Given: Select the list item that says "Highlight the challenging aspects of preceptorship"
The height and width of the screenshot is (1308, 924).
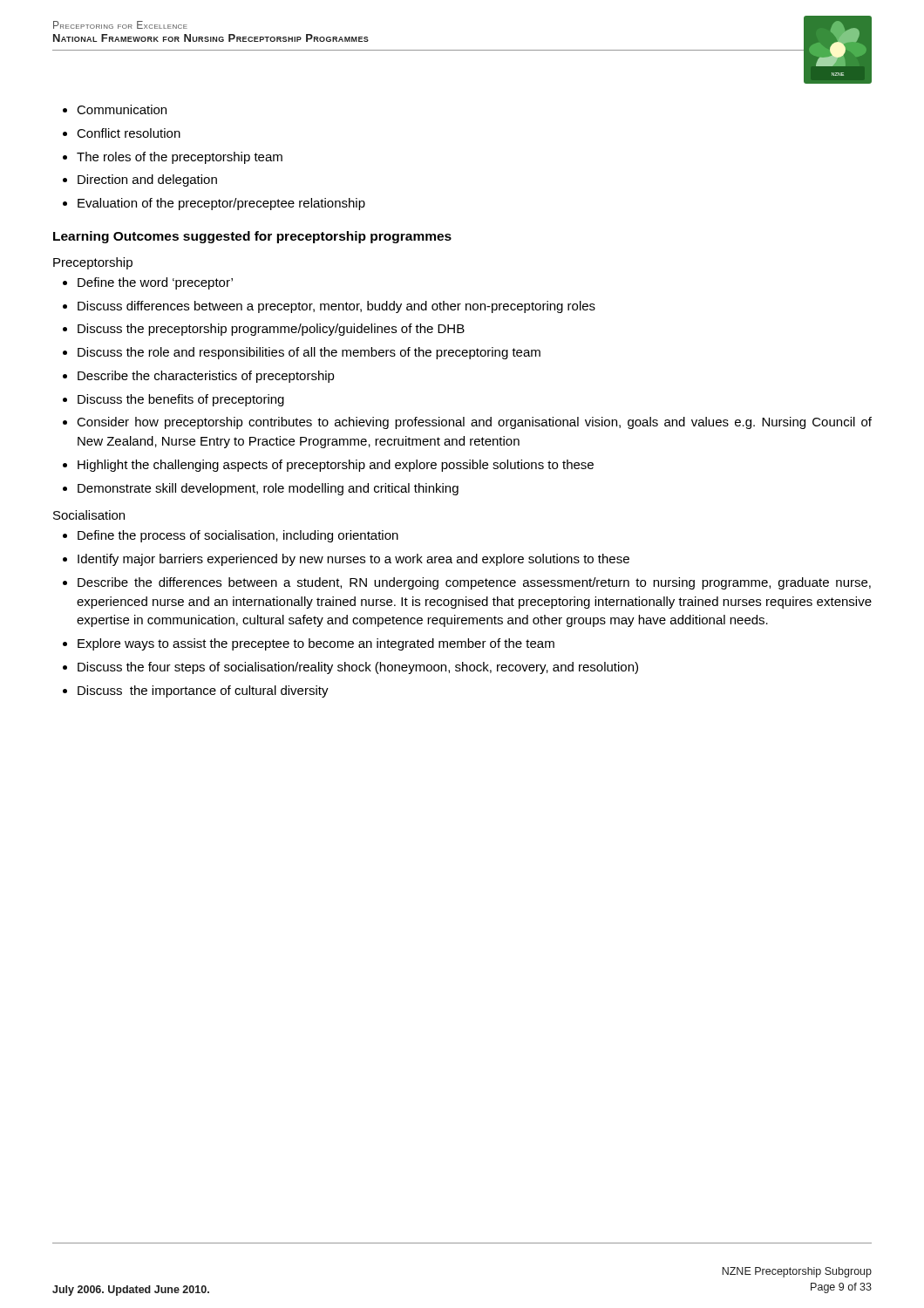Looking at the screenshot, I should coord(335,464).
